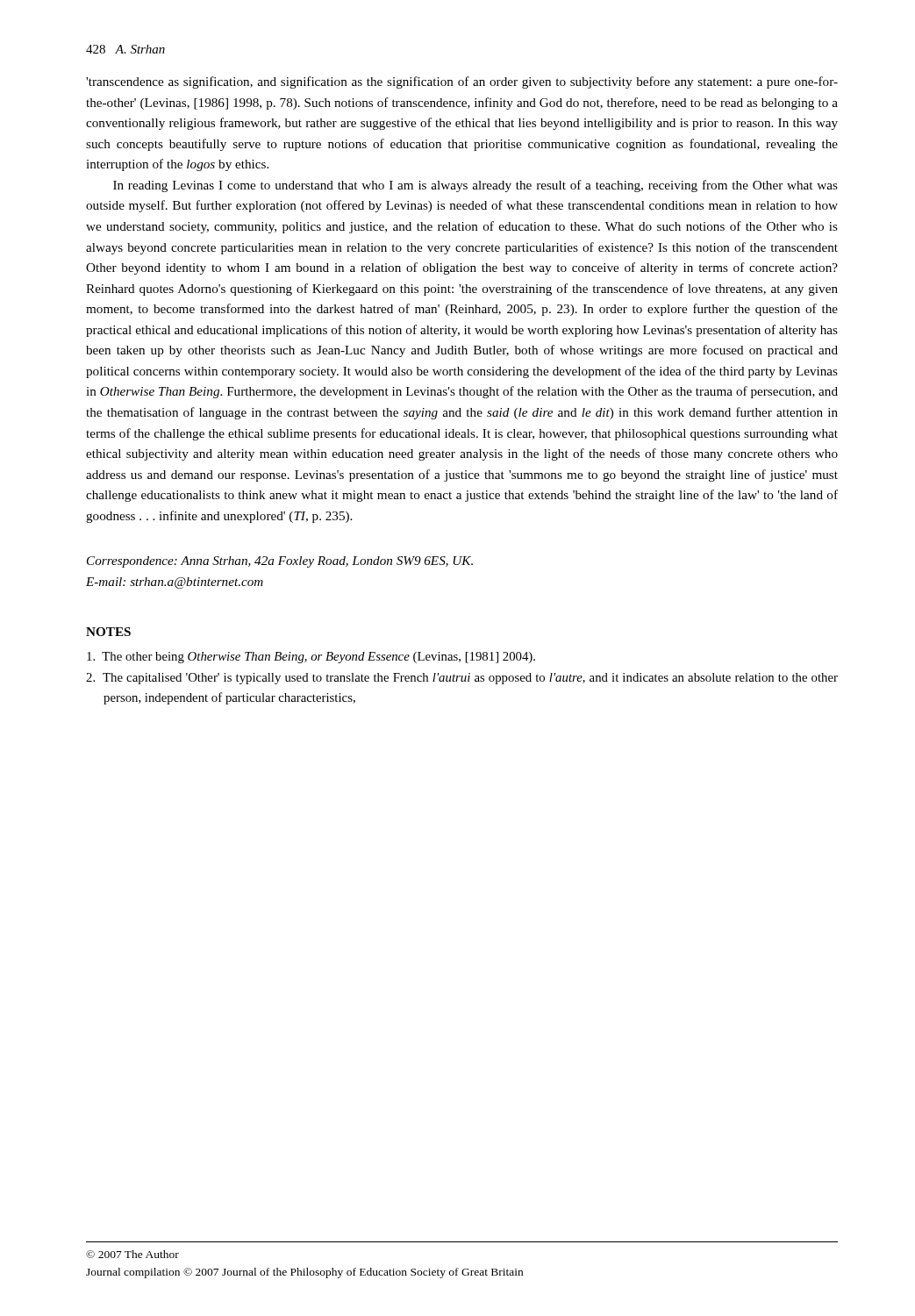Image resolution: width=915 pixels, height=1316 pixels.
Task: Click the passage that begins "'transcendence as signification, and signification as the signification"
Action: click(x=462, y=298)
